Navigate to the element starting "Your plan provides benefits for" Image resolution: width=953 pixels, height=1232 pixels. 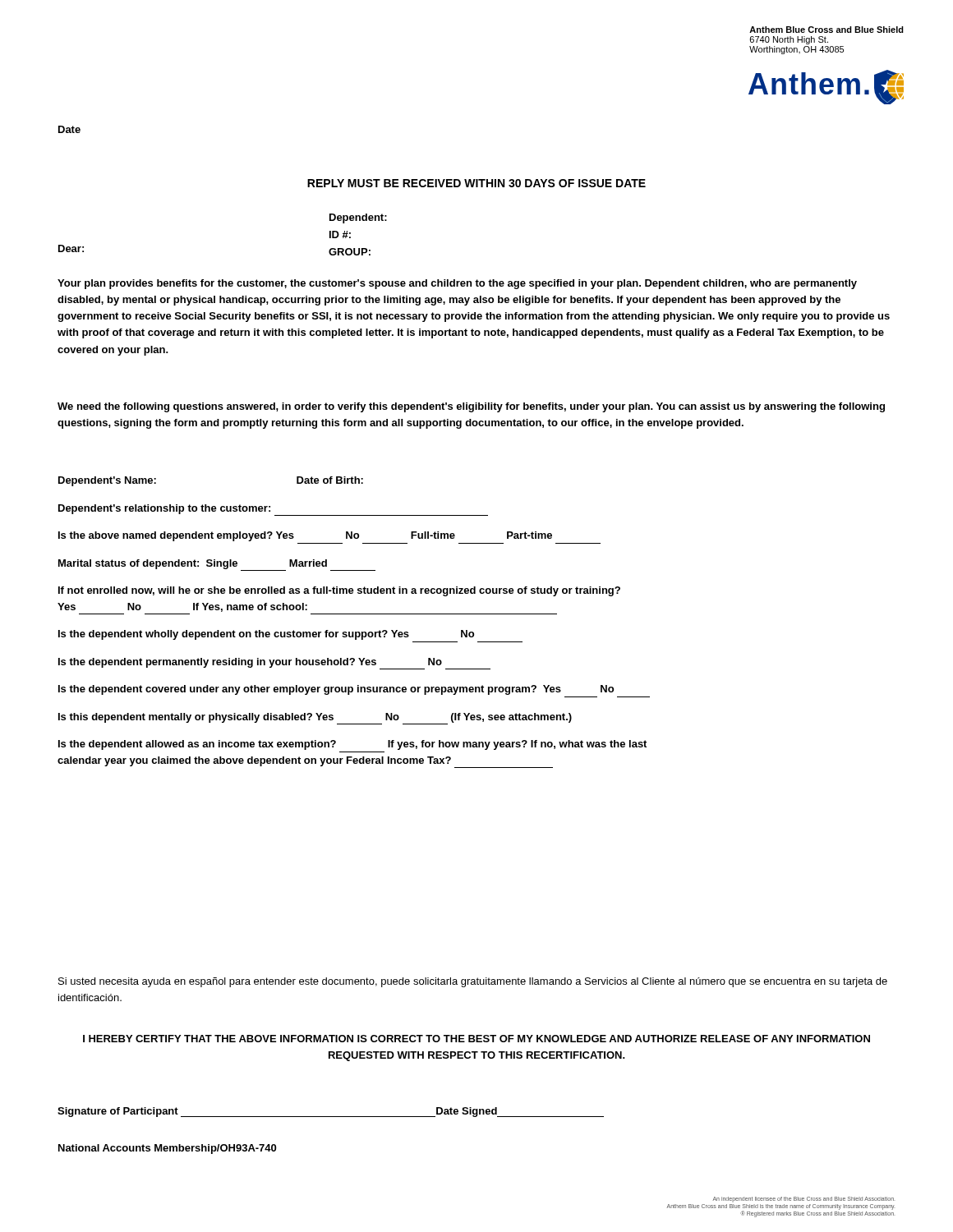[474, 316]
